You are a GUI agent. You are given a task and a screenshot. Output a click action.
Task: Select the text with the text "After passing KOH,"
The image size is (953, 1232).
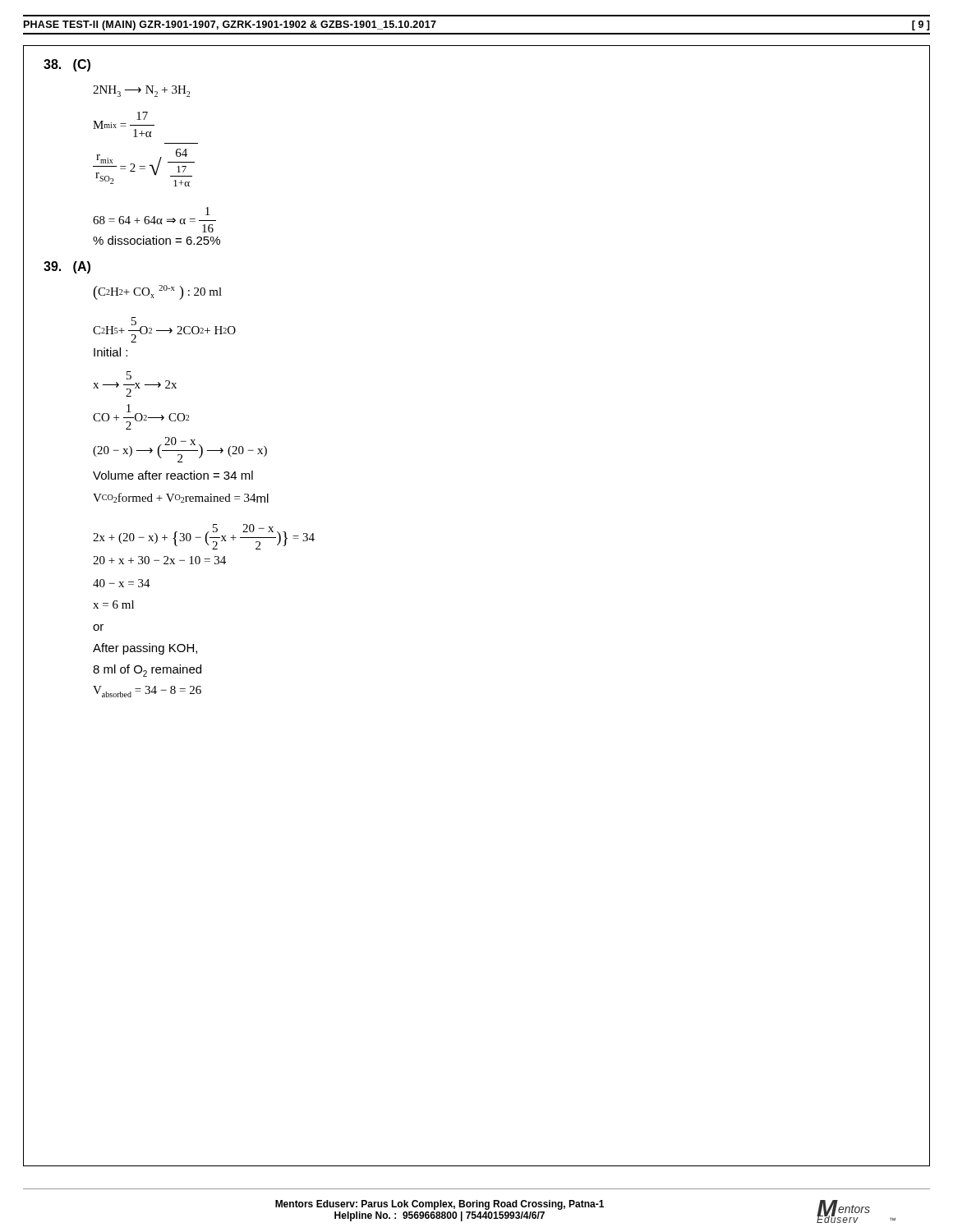pos(146,648)
